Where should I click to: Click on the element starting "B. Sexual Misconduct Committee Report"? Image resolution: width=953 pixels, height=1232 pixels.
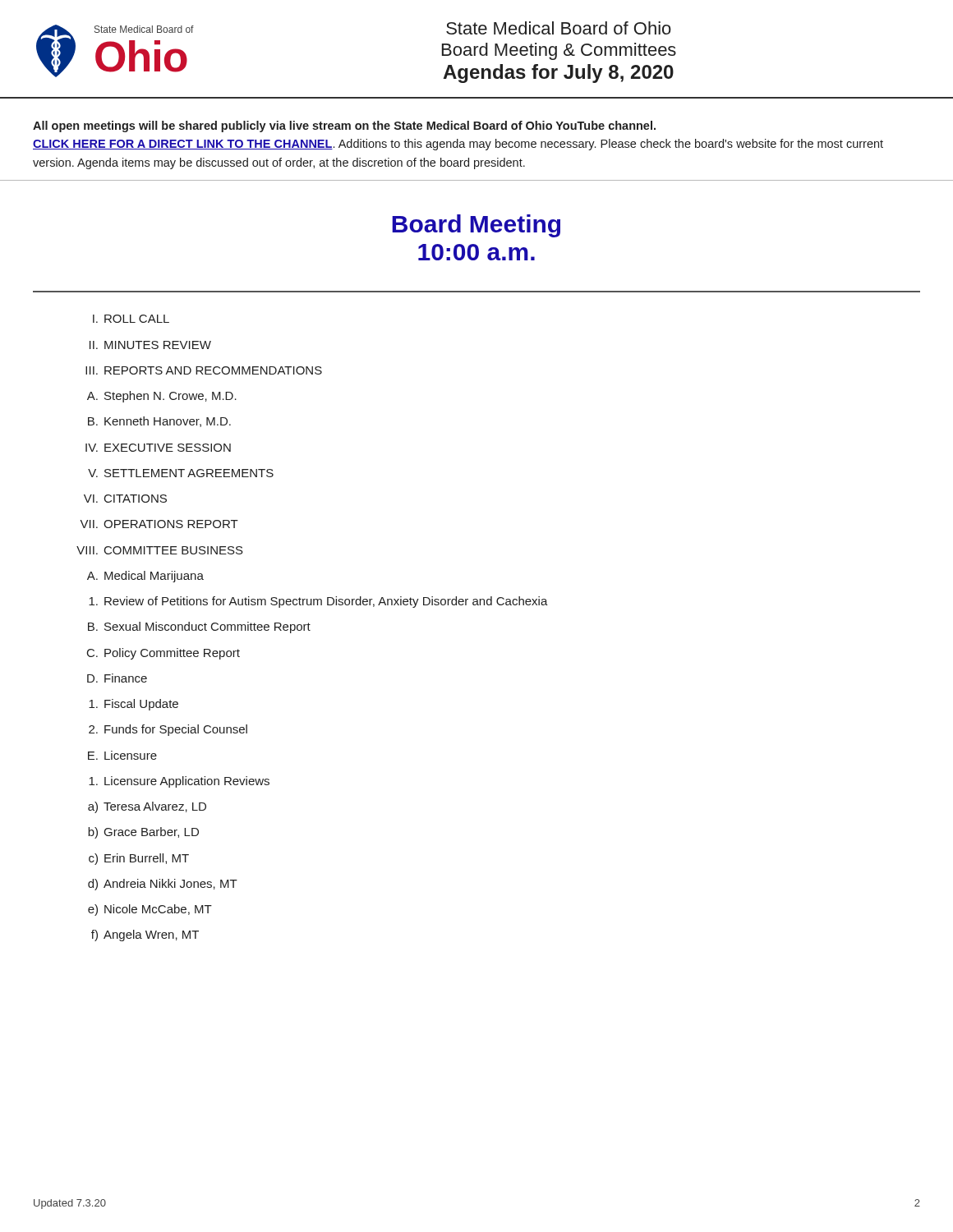[x=199, y=627]
